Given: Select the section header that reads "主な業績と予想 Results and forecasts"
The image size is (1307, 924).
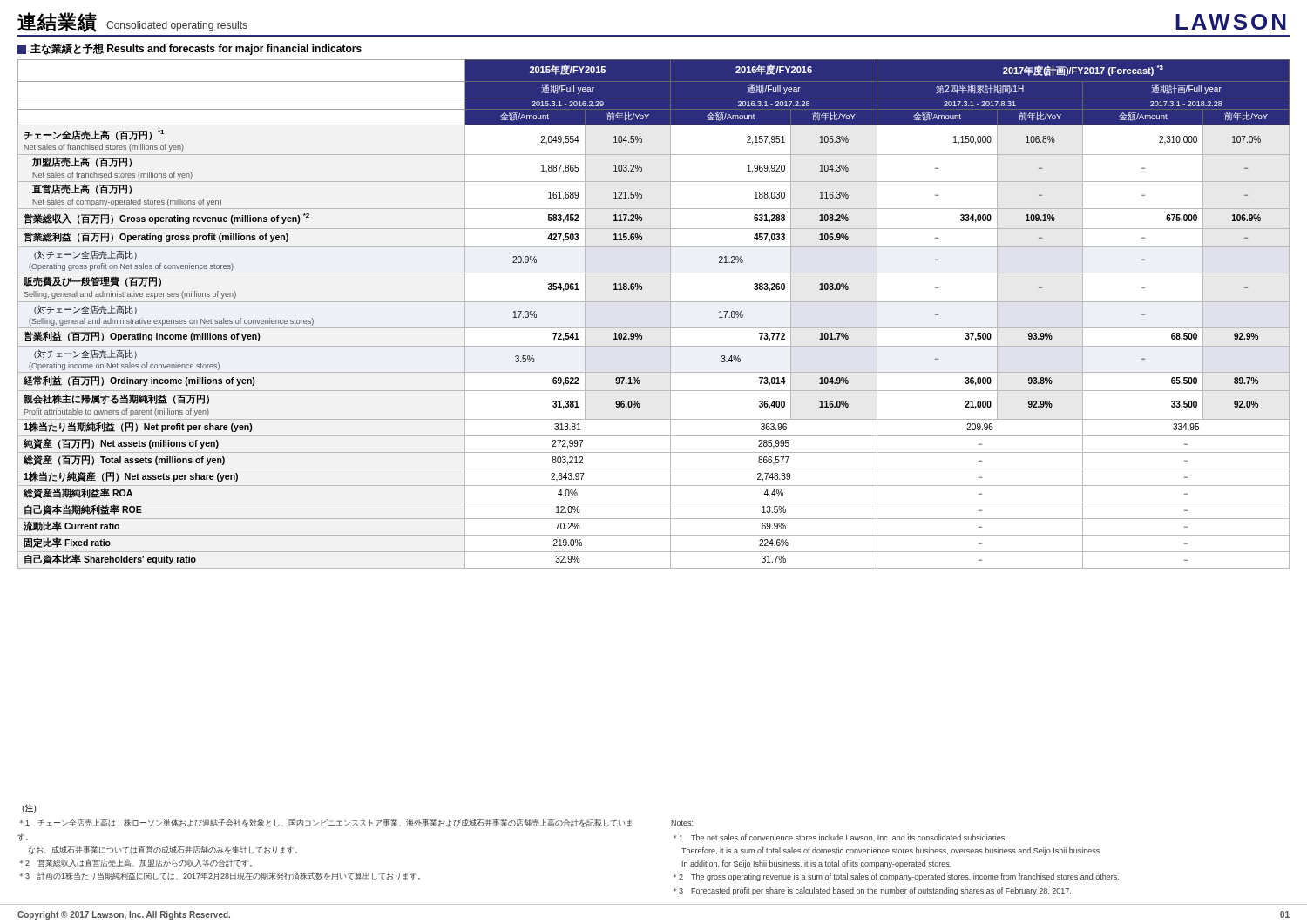Looking at the screenshot, I should (x=190, y=49).
